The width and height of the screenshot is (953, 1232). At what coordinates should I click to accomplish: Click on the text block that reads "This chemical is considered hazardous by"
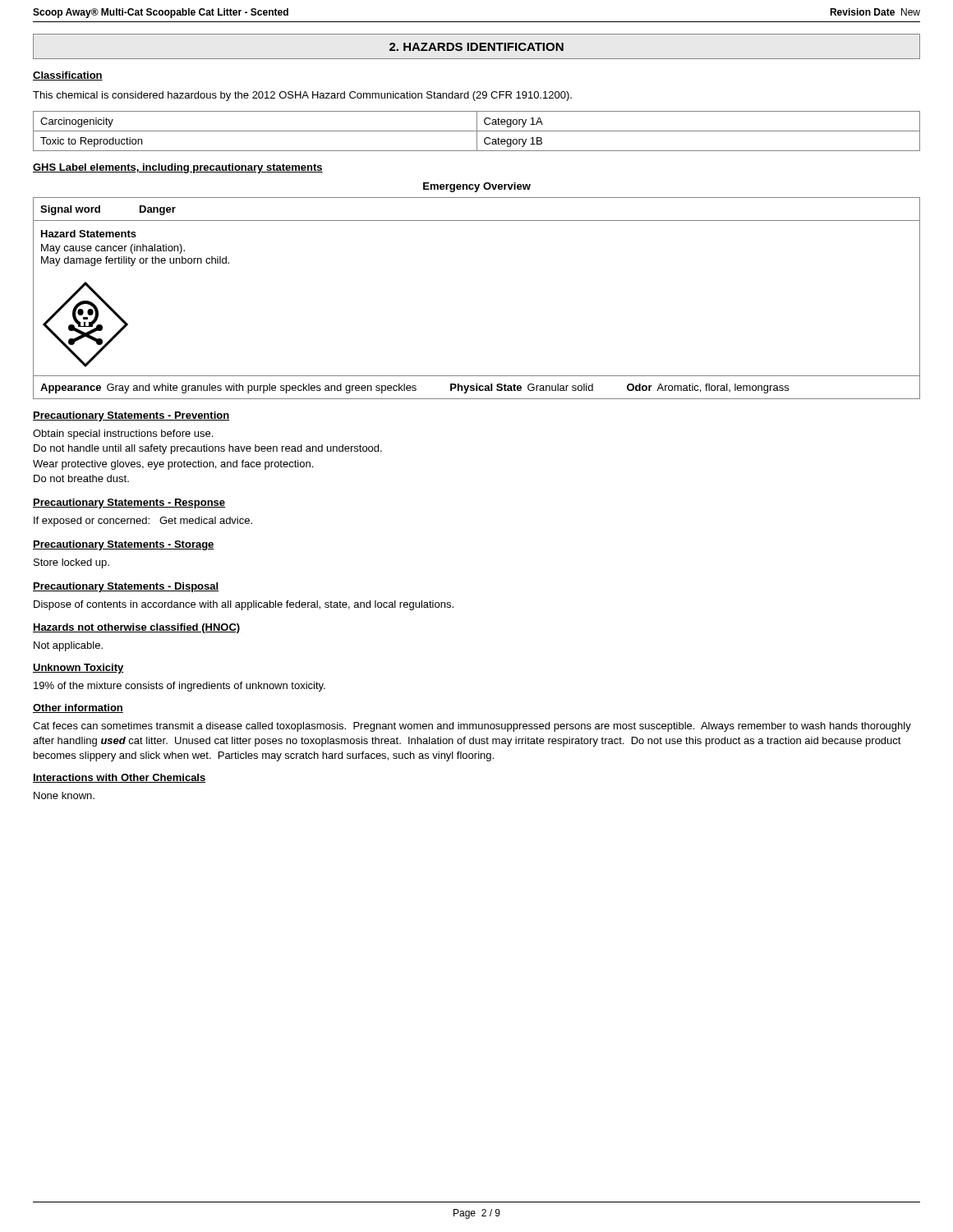point(303,95)
